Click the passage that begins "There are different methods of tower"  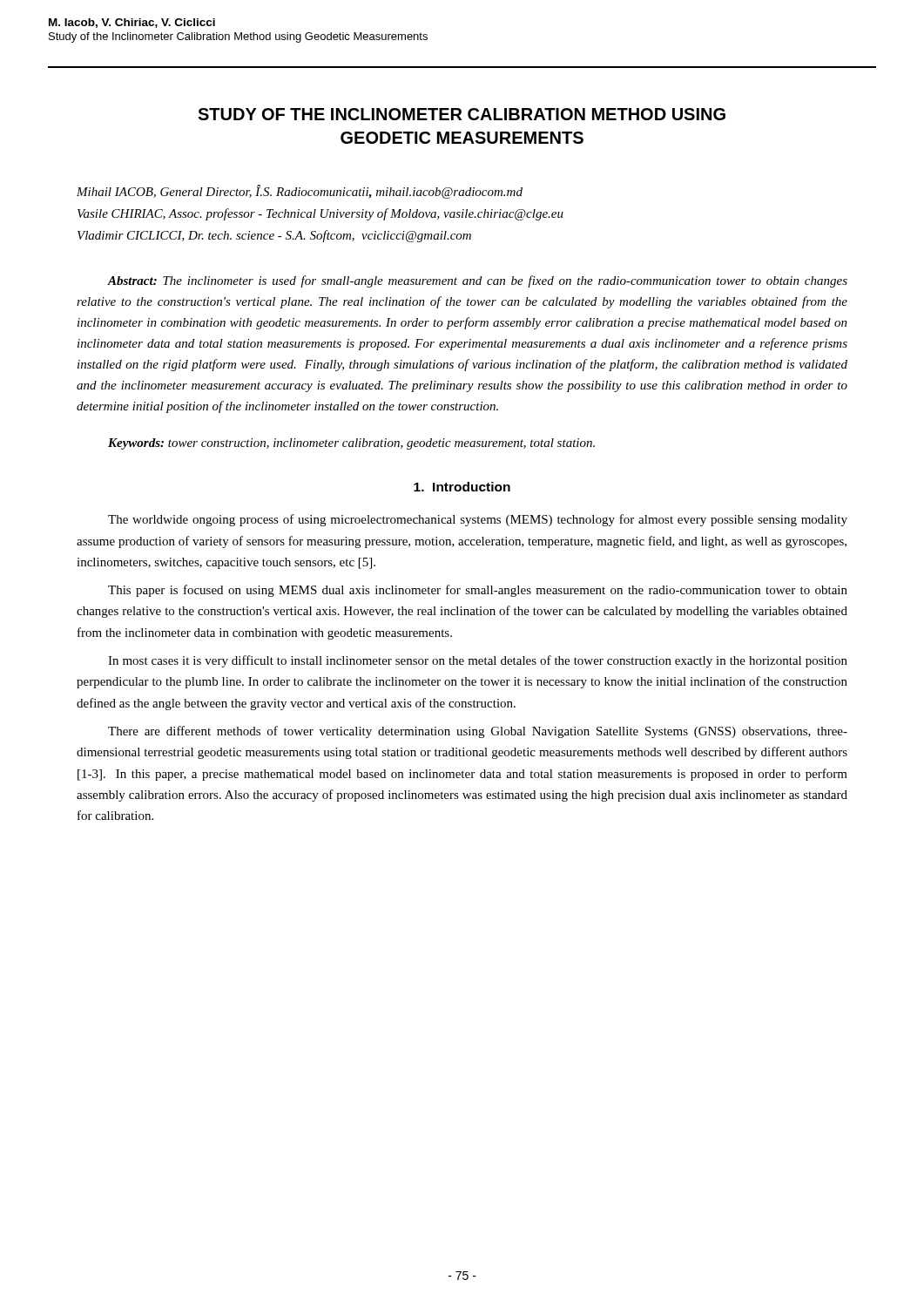(x=462, y=773)
